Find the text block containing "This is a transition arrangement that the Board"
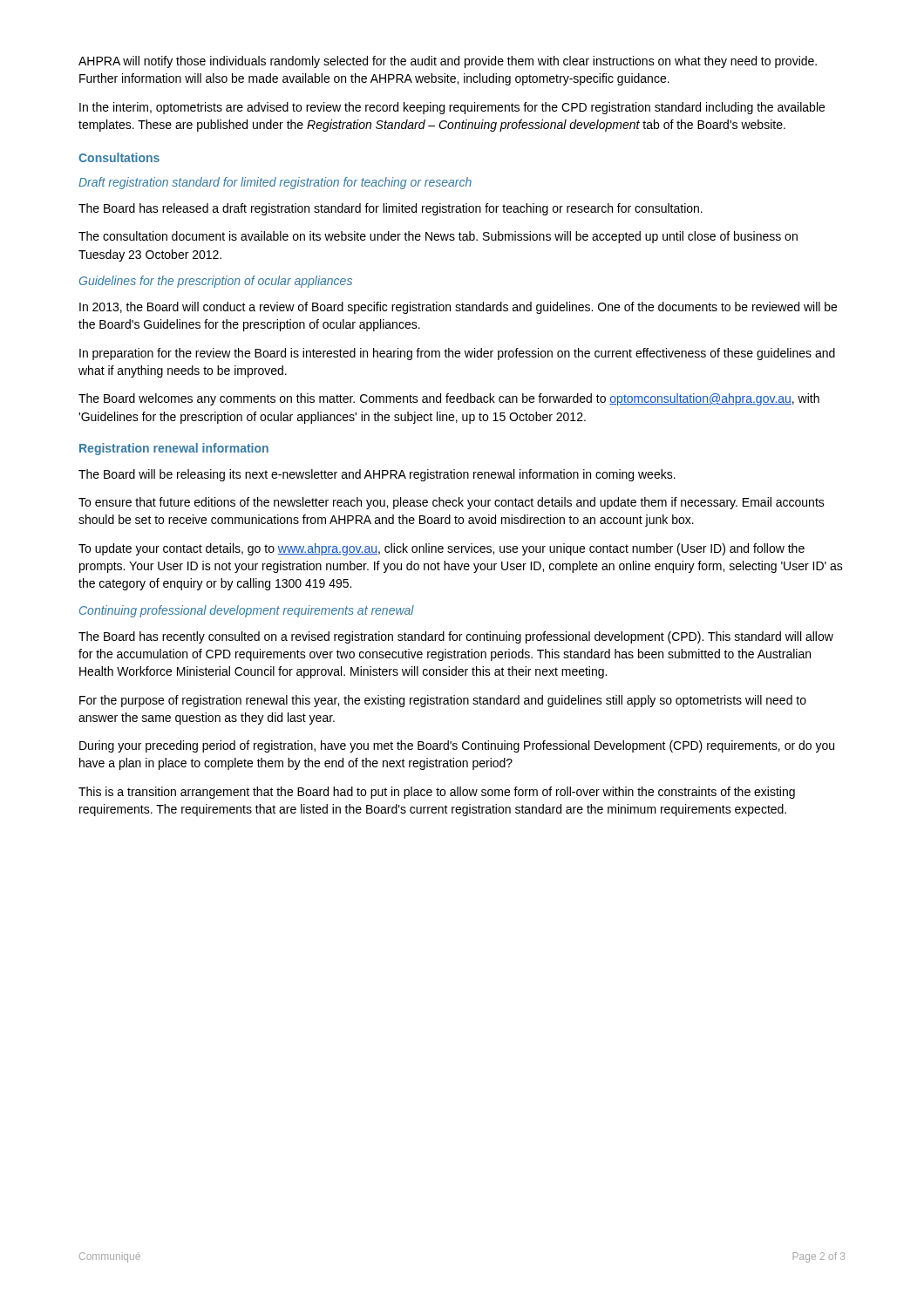The width and height of the screenshot is (924, 1308). (x=437, y=800)
